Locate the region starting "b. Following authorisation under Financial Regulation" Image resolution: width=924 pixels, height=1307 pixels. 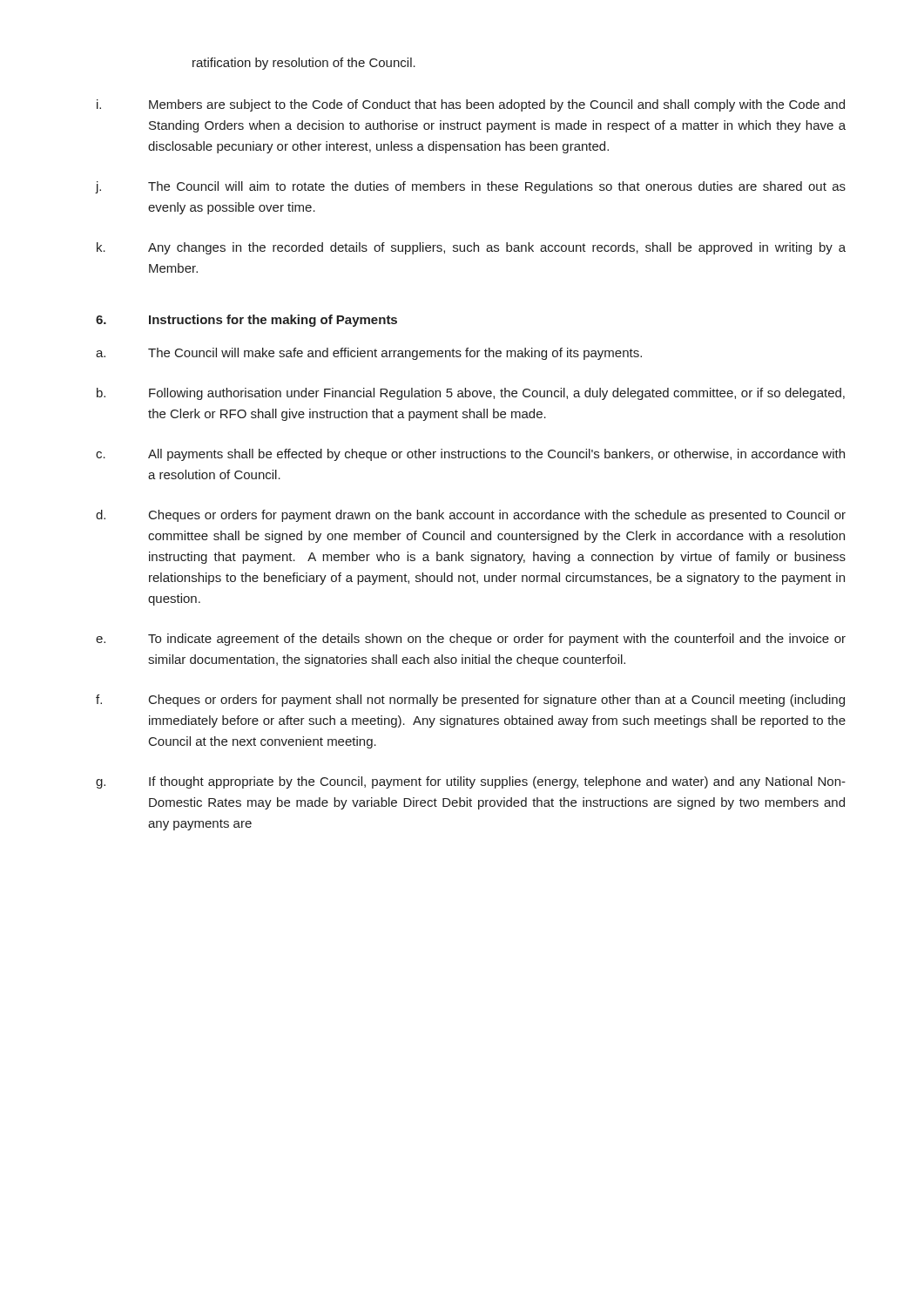pyautogui.click(x=471, y=403)
